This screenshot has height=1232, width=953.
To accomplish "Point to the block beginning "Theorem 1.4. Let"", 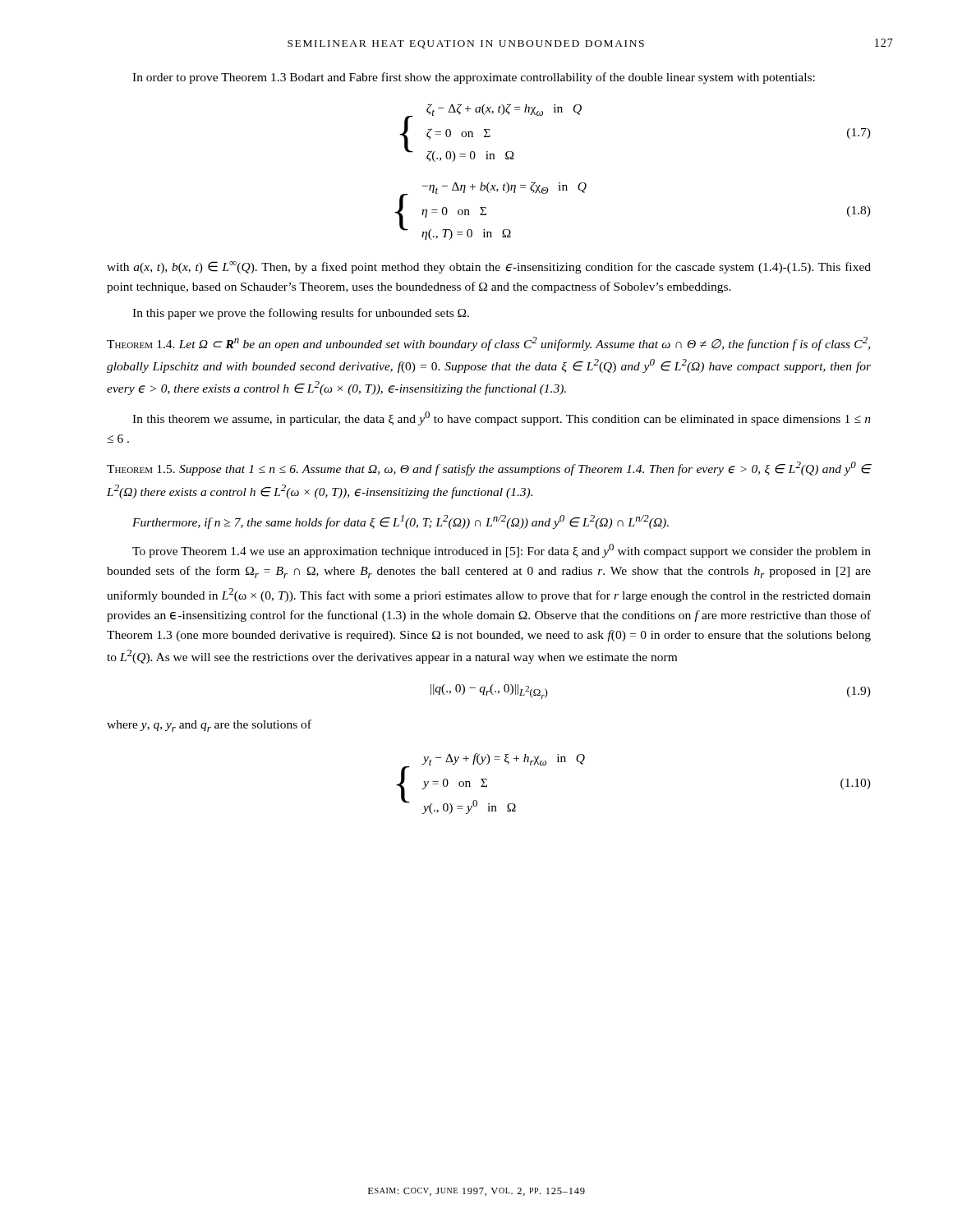I will pos(489,365).
